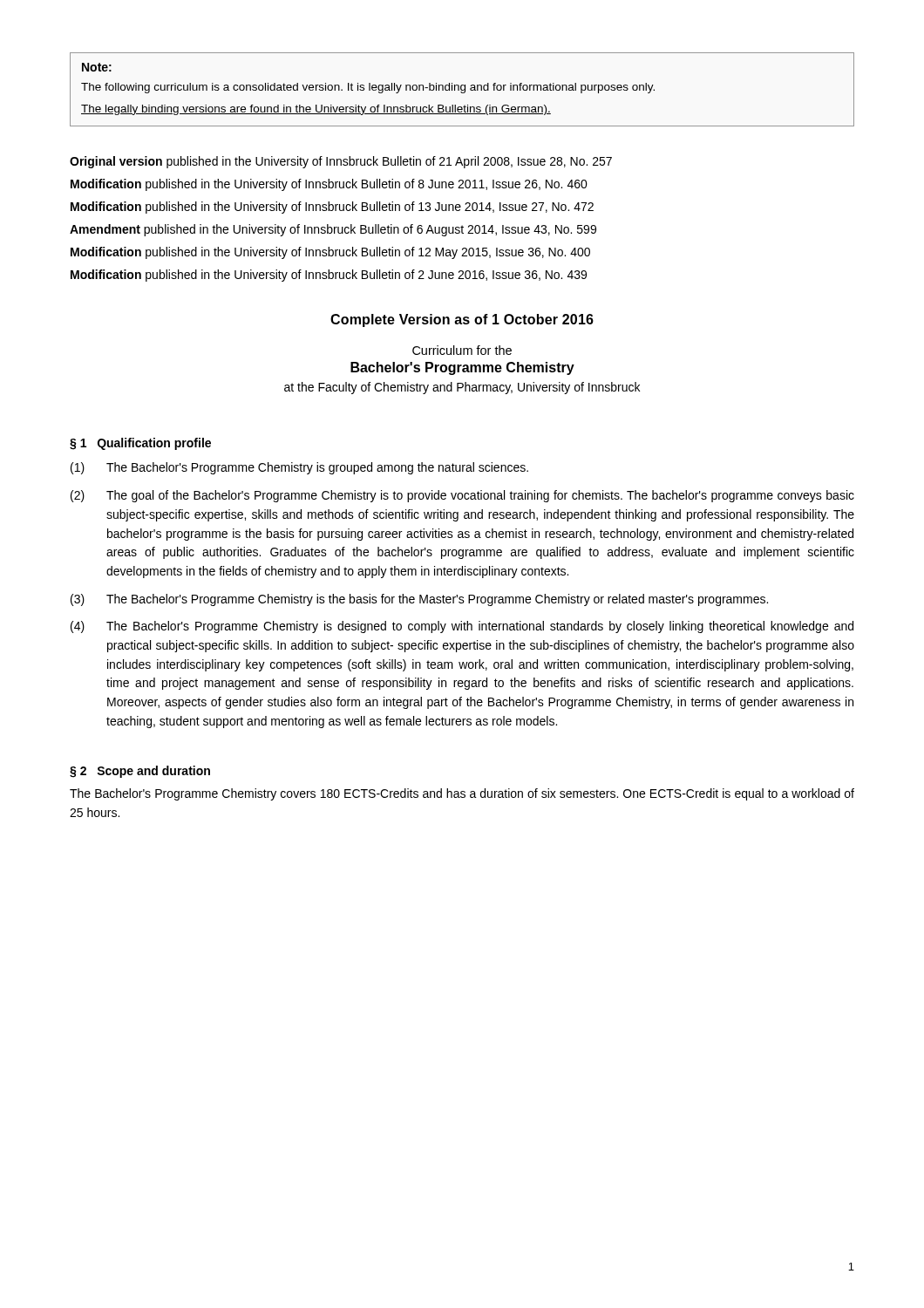Viewport: 924px width, 1308px height.
Task: Point to the block beginning "Original version published in the University of Innsbruck"
Action: pos(462,219)
